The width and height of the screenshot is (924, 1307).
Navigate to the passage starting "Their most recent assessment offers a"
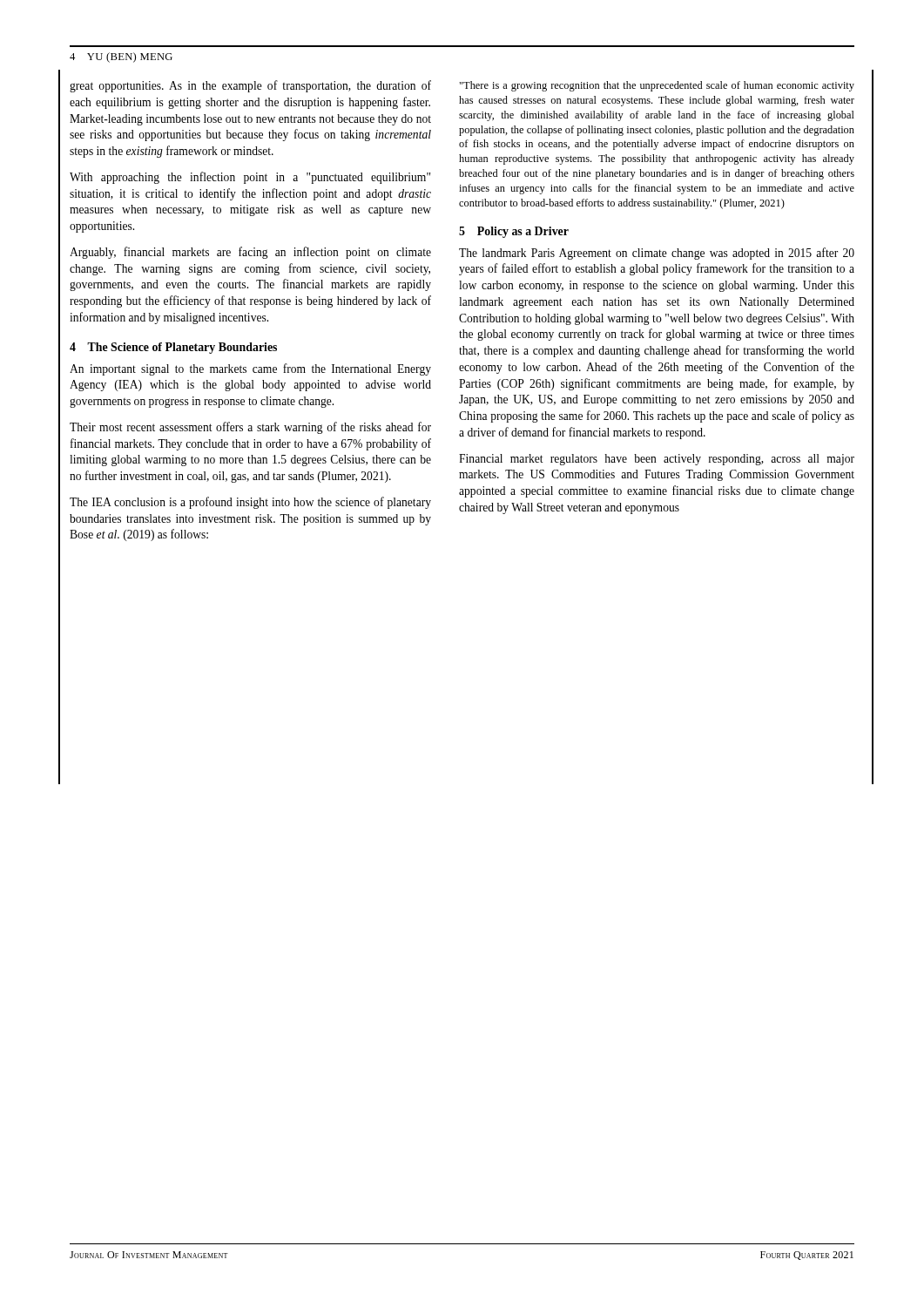click(250, 452)
